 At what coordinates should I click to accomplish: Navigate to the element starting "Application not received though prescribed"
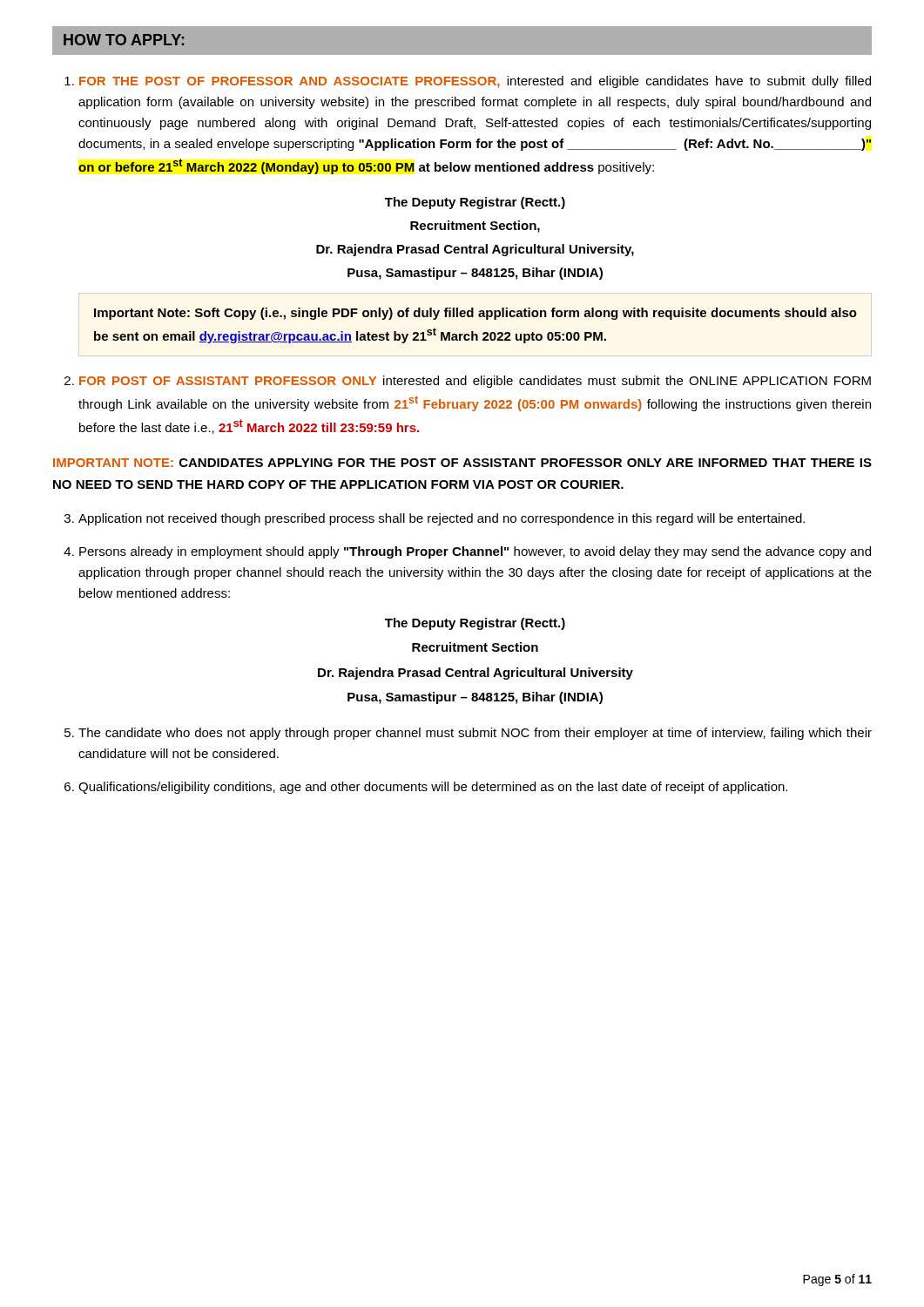point(442,518)
